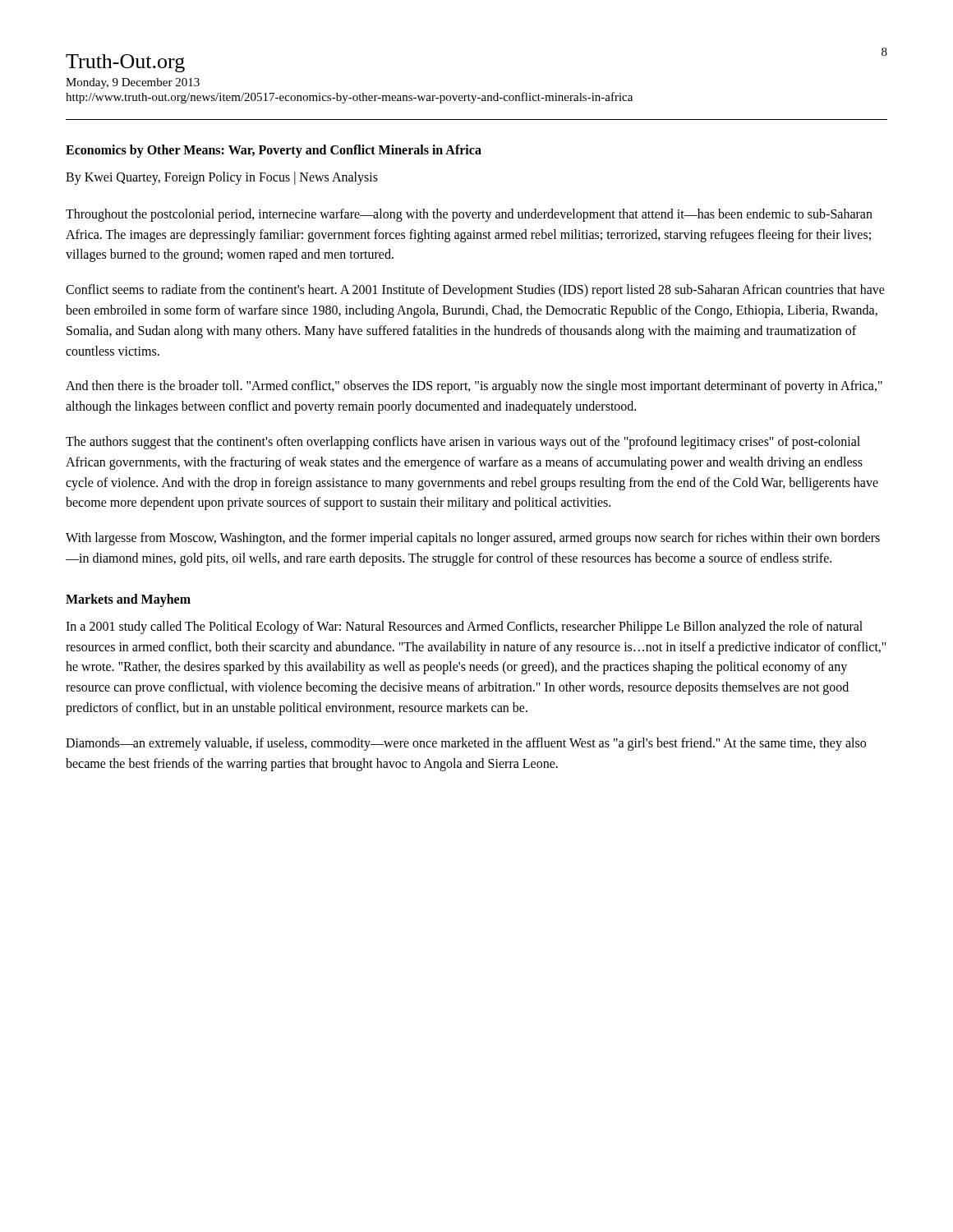Locate the text block that says "And then there is the broader"

(474, 396)
